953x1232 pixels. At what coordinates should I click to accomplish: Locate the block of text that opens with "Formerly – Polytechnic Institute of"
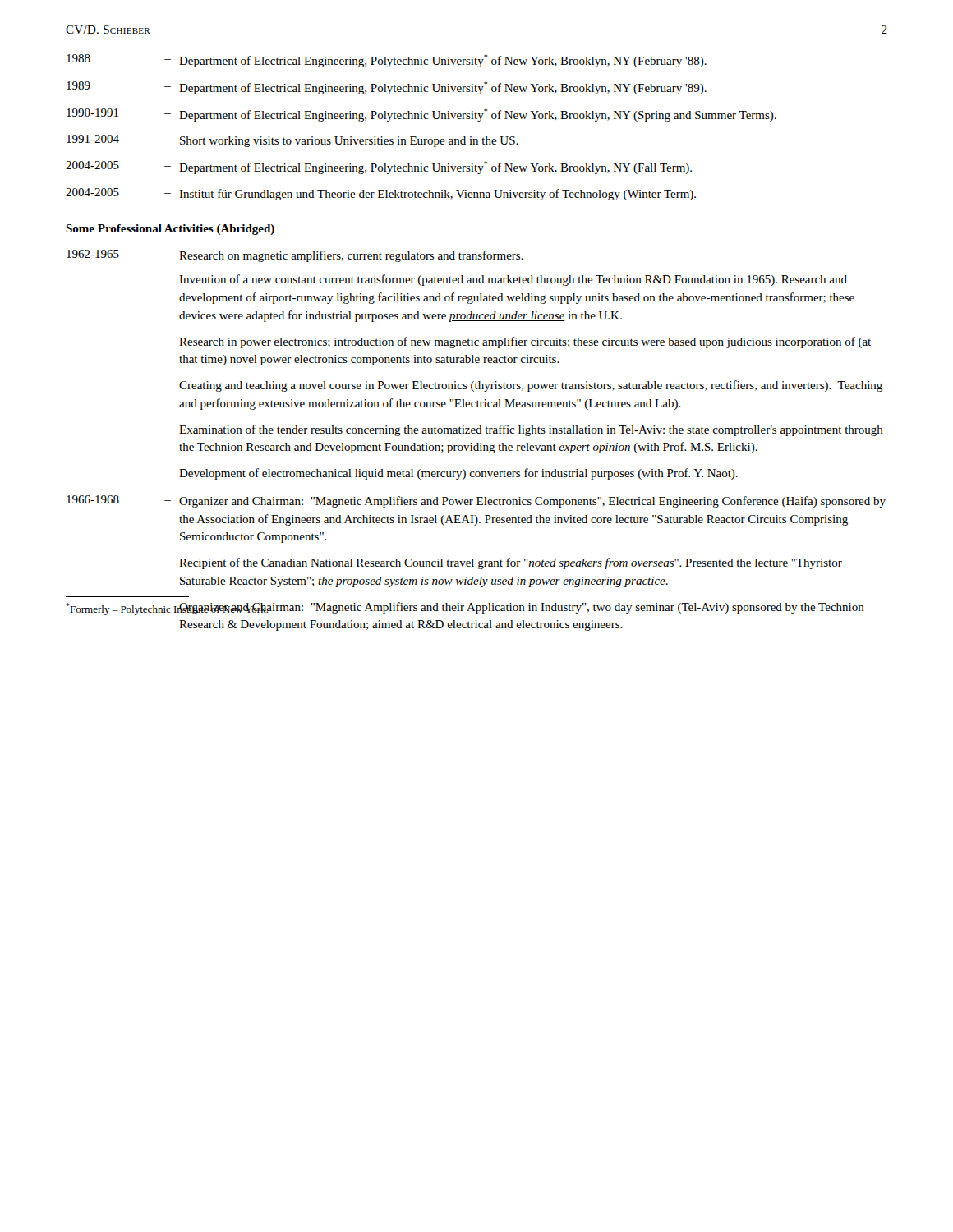(x=167, y=609)
